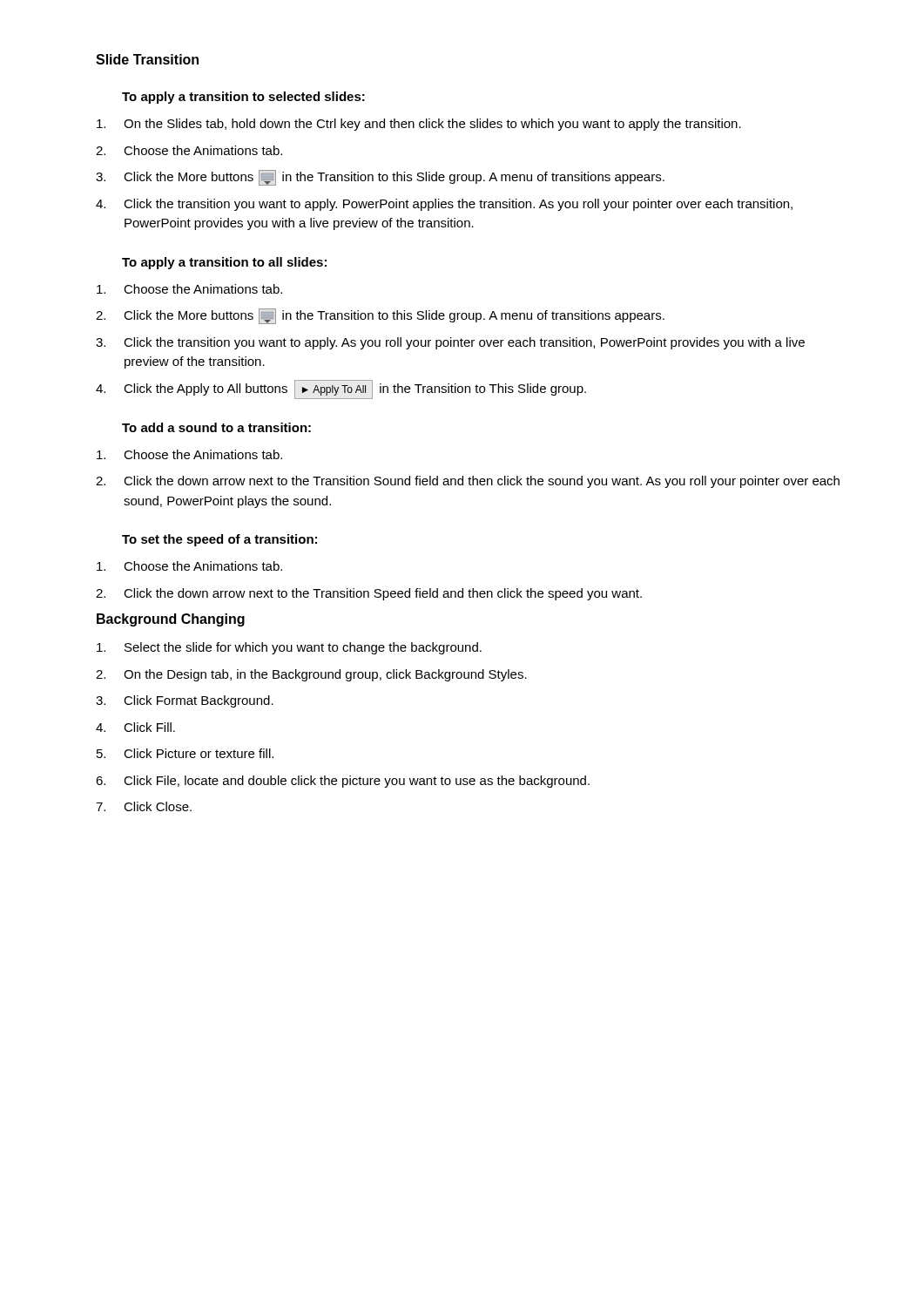This screenshot has height=1307, width=924.
Task: Click on the list item containing "On the Slides tab, hold"
Action: [475, 124]
